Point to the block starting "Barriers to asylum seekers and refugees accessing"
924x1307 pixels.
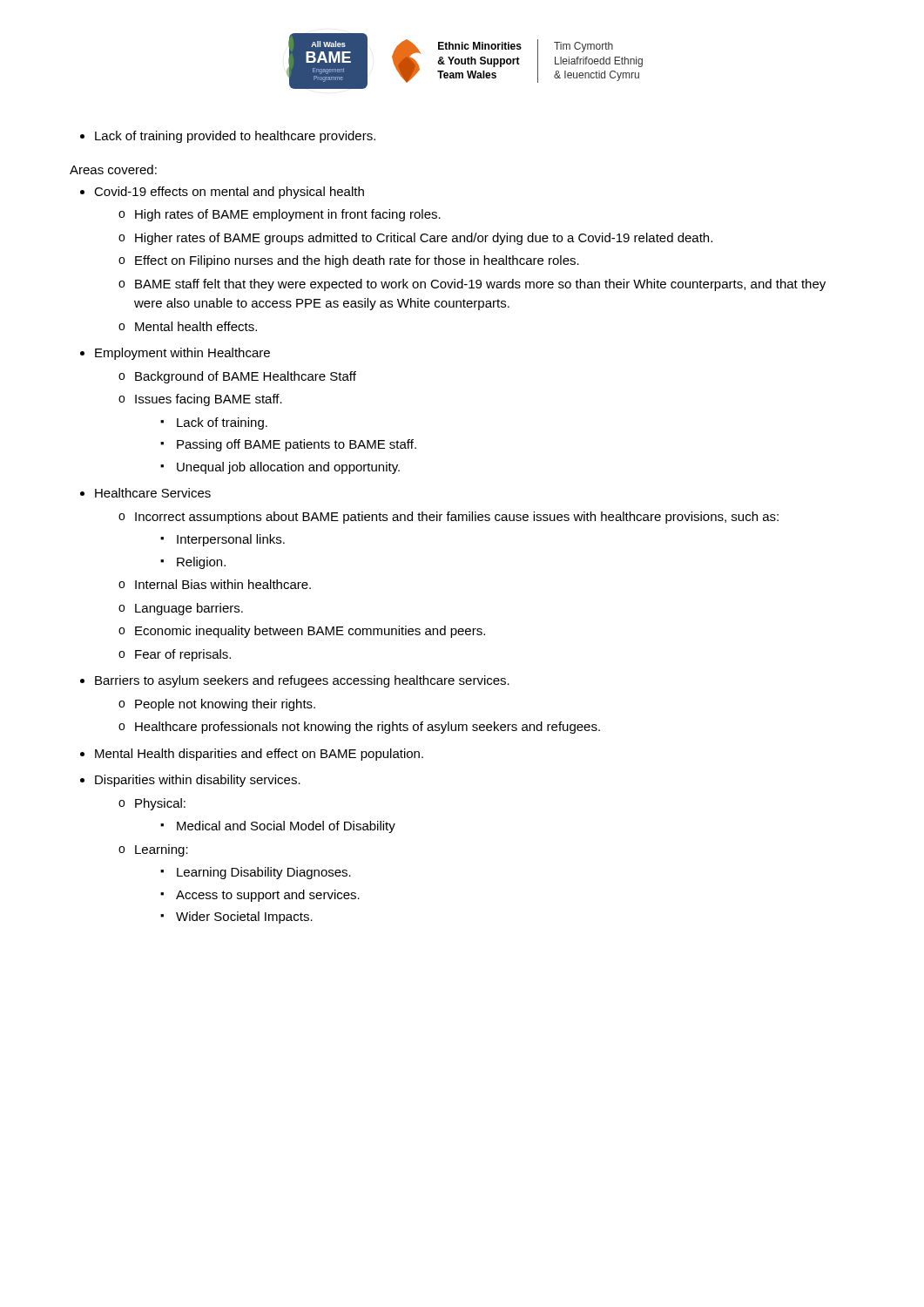tap(302, 681)
